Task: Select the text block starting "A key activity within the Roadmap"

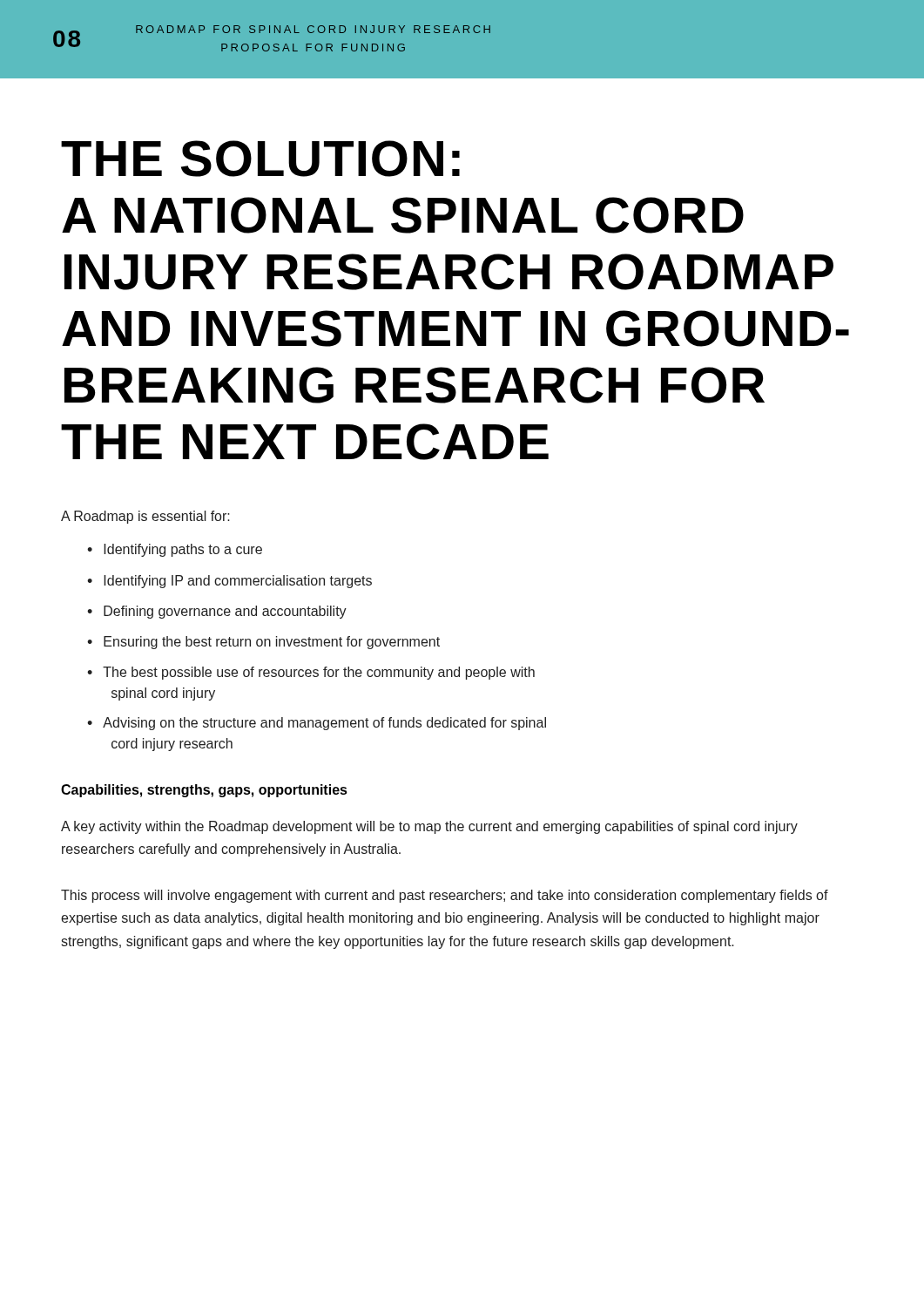Action: click(429, 838)
